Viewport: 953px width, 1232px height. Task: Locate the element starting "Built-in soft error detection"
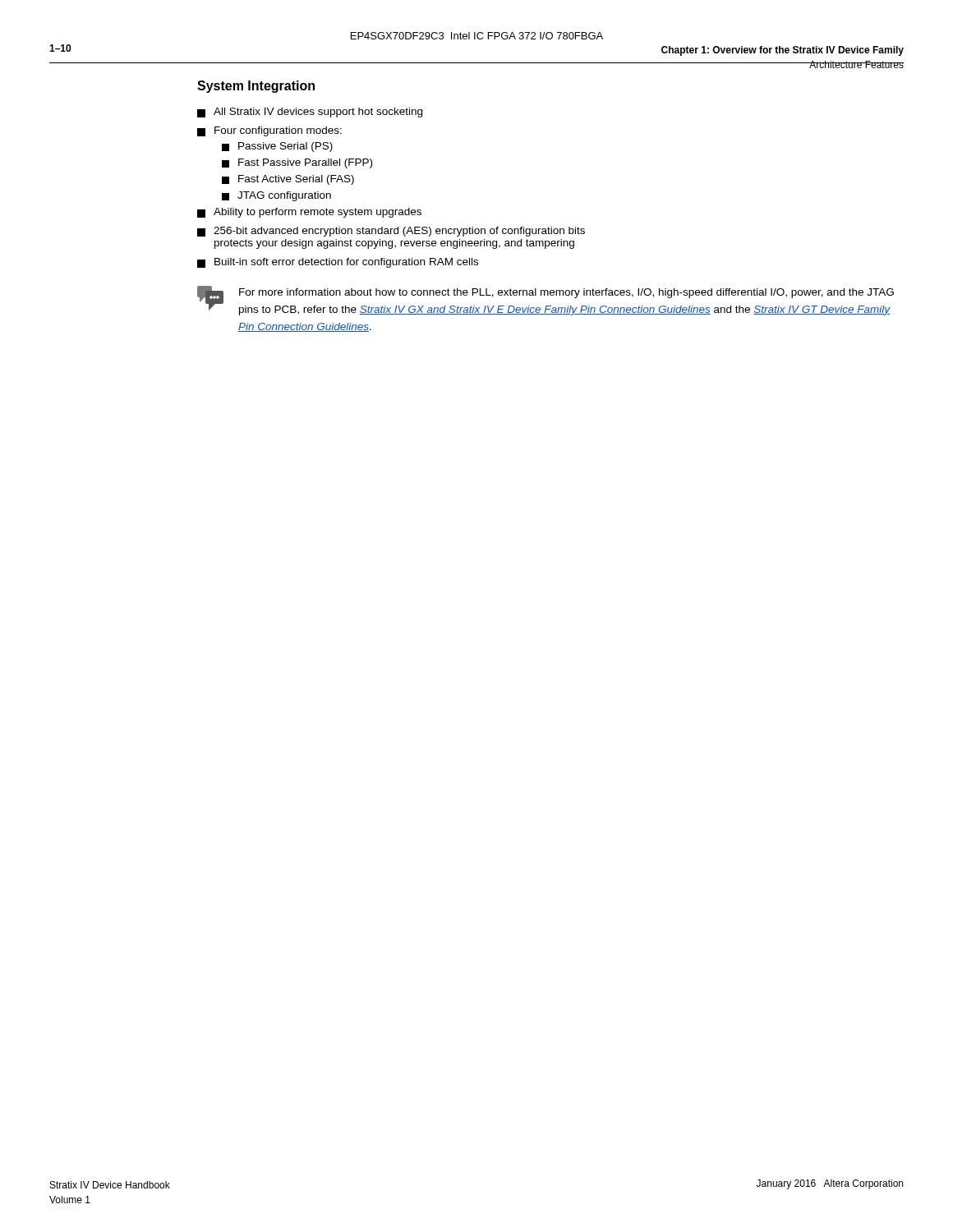[338, 262]
